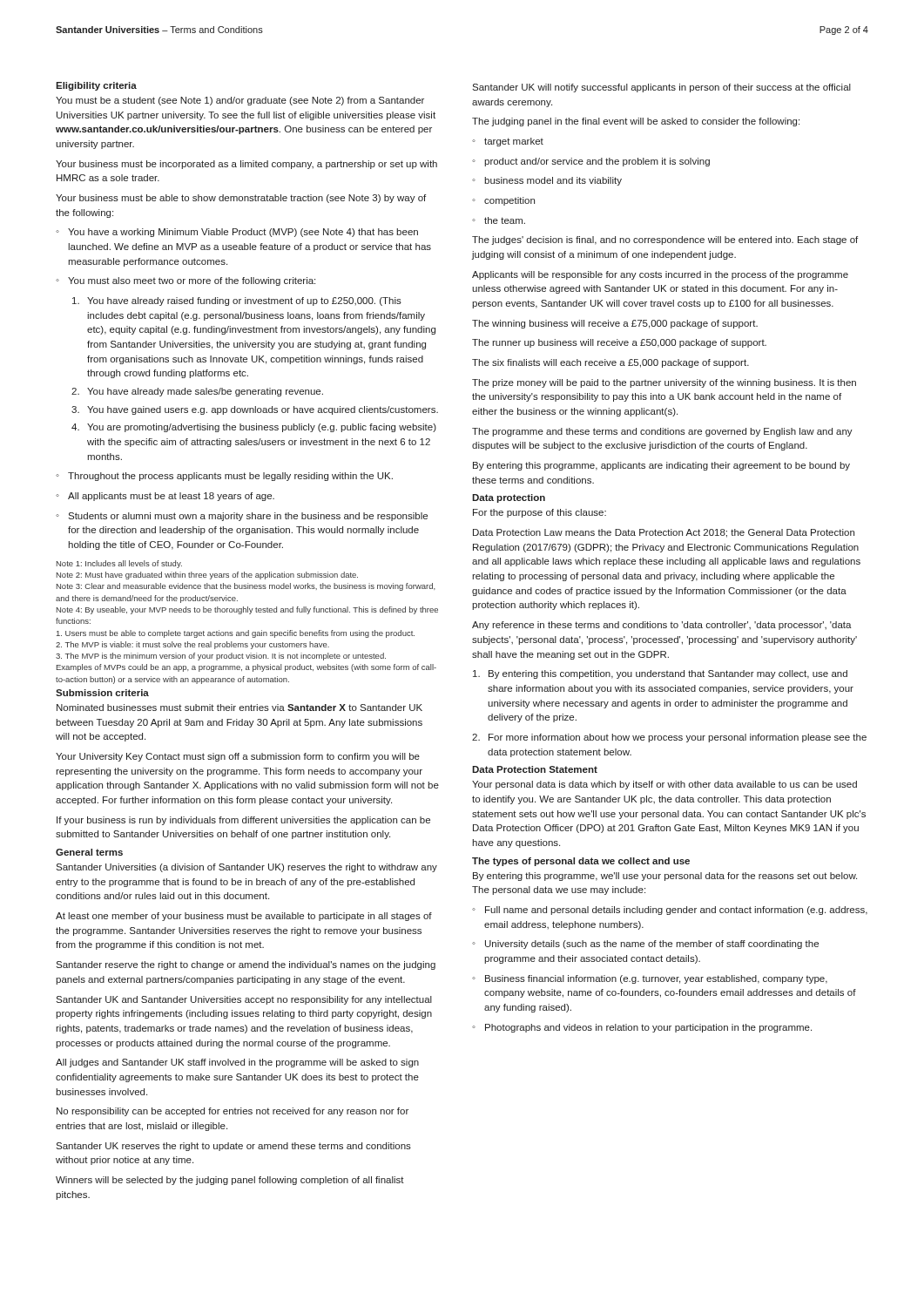Locate the block starting "No responsibility can"
924x1307 pixels.
pos(247,1119)
